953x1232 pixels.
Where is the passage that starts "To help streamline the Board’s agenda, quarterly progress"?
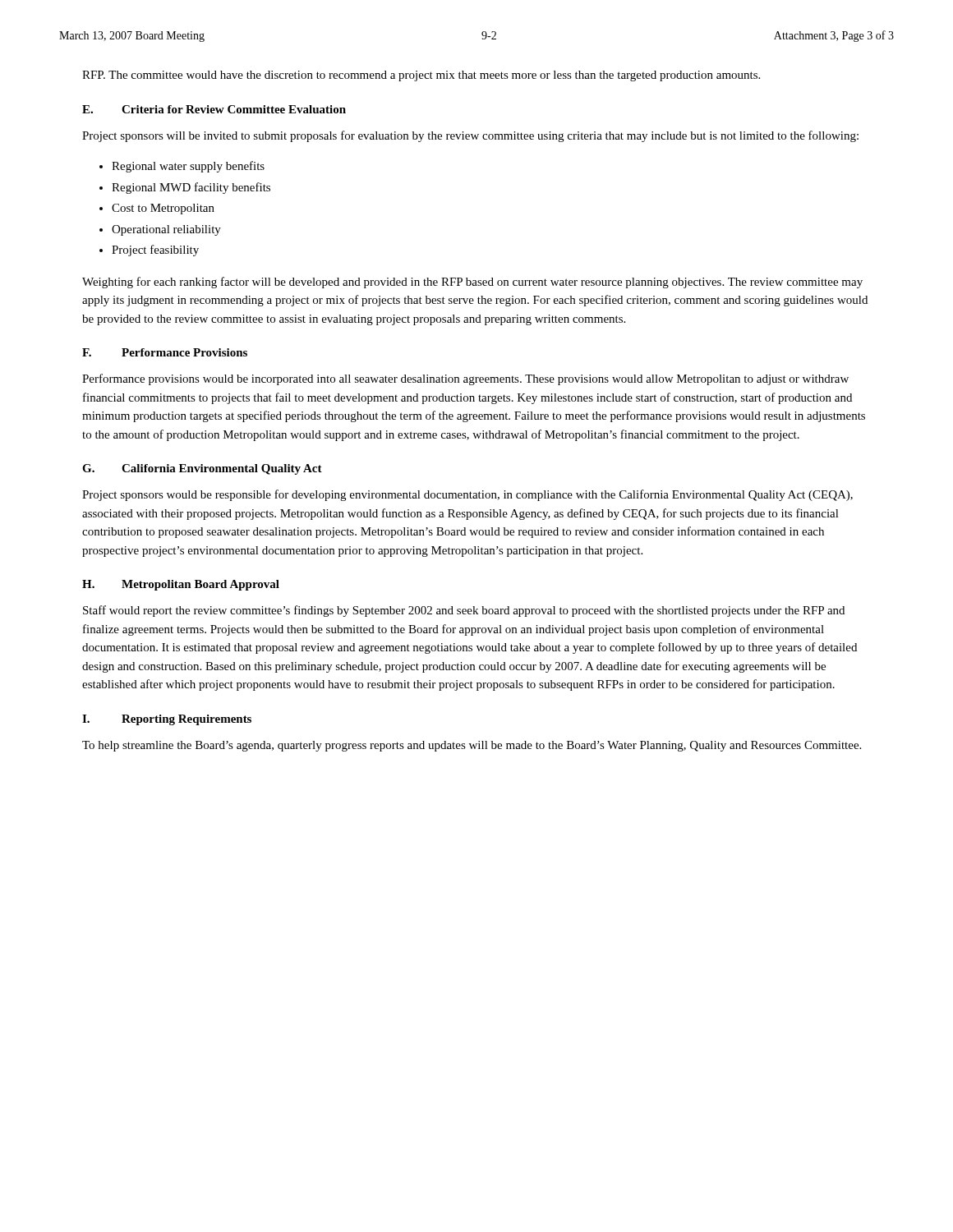[x=472, y=745]
